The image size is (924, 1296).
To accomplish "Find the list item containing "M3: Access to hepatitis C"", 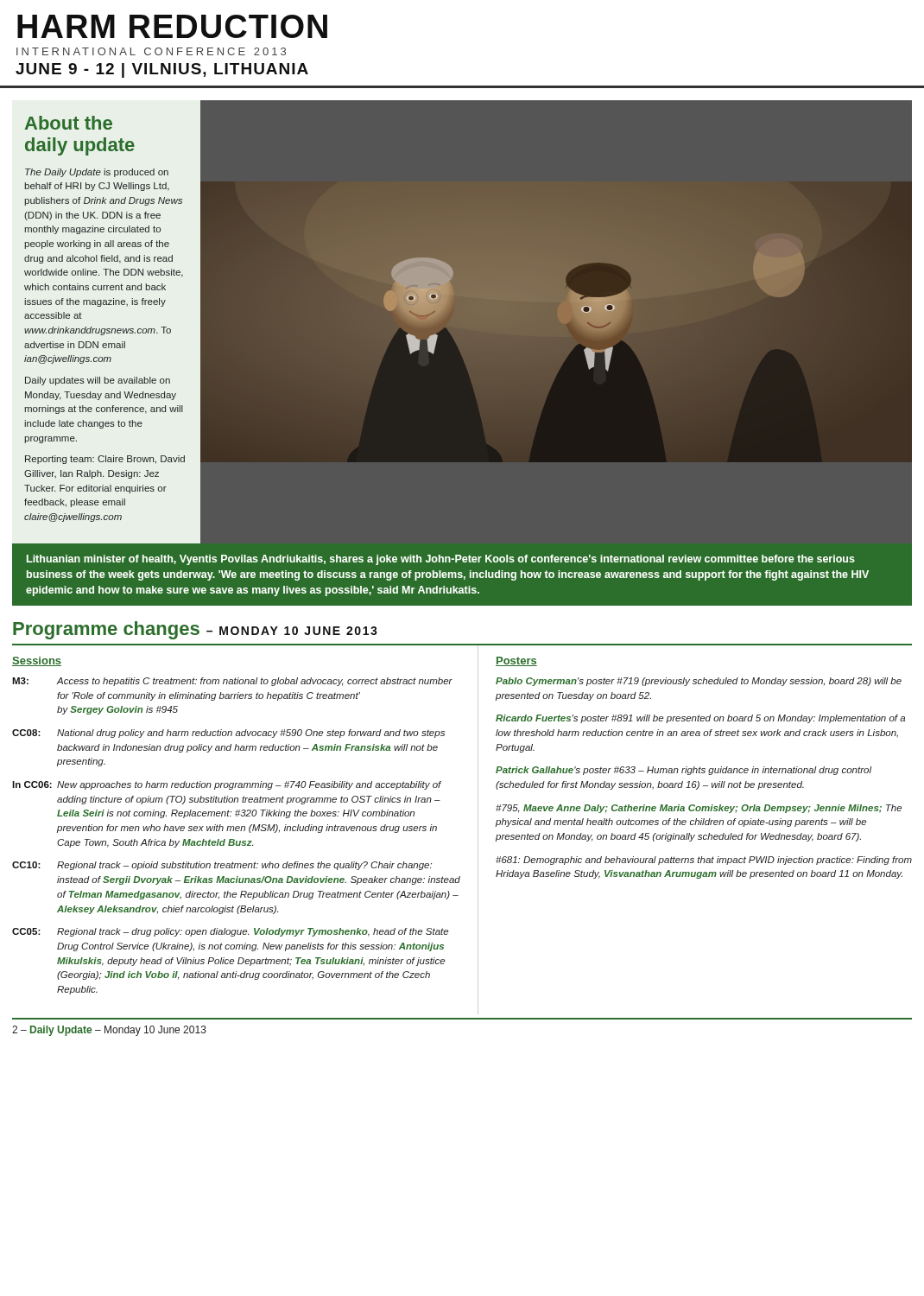I will (236, 696).
